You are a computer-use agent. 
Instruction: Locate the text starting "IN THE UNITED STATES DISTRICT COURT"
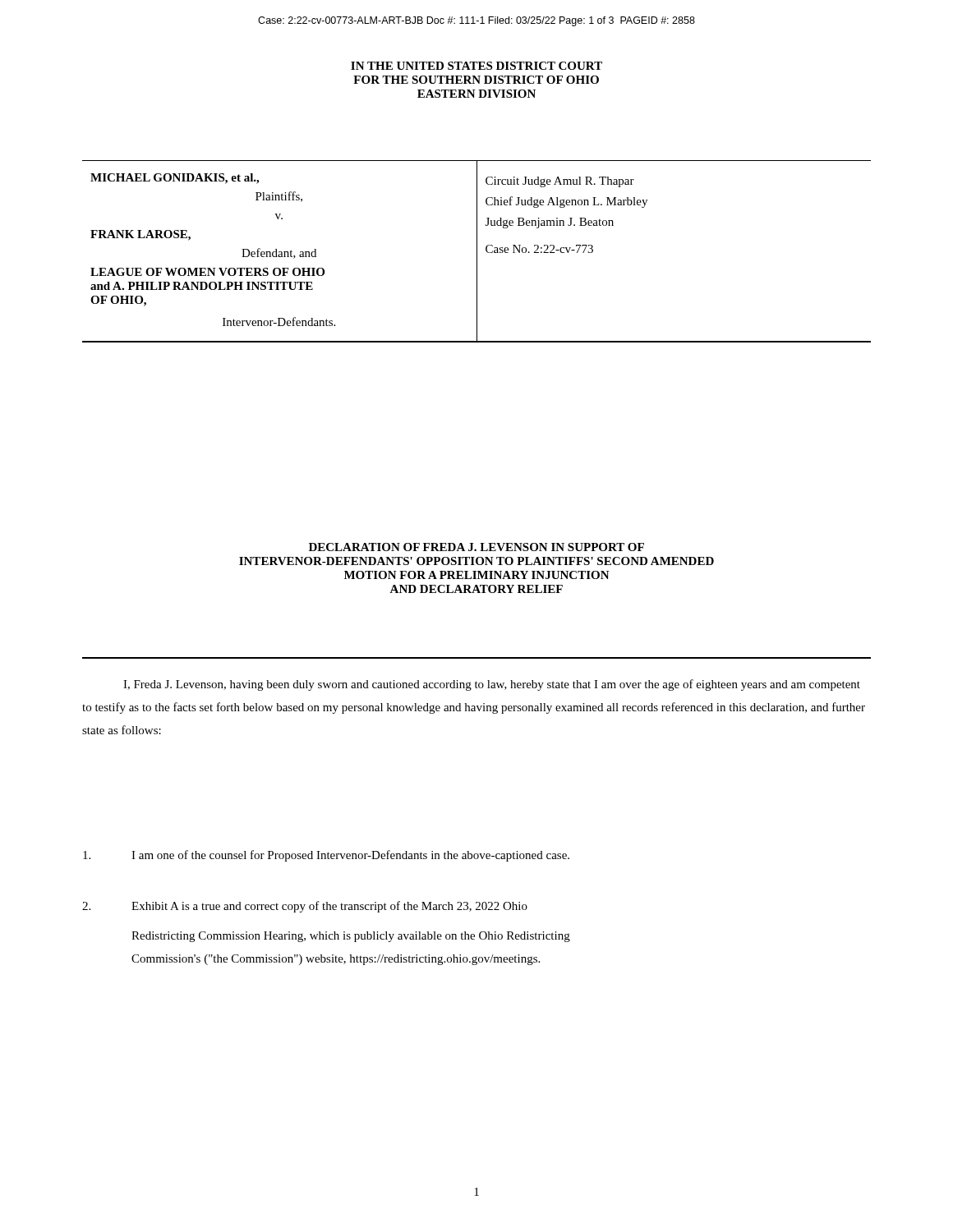[x=476, y=80]
